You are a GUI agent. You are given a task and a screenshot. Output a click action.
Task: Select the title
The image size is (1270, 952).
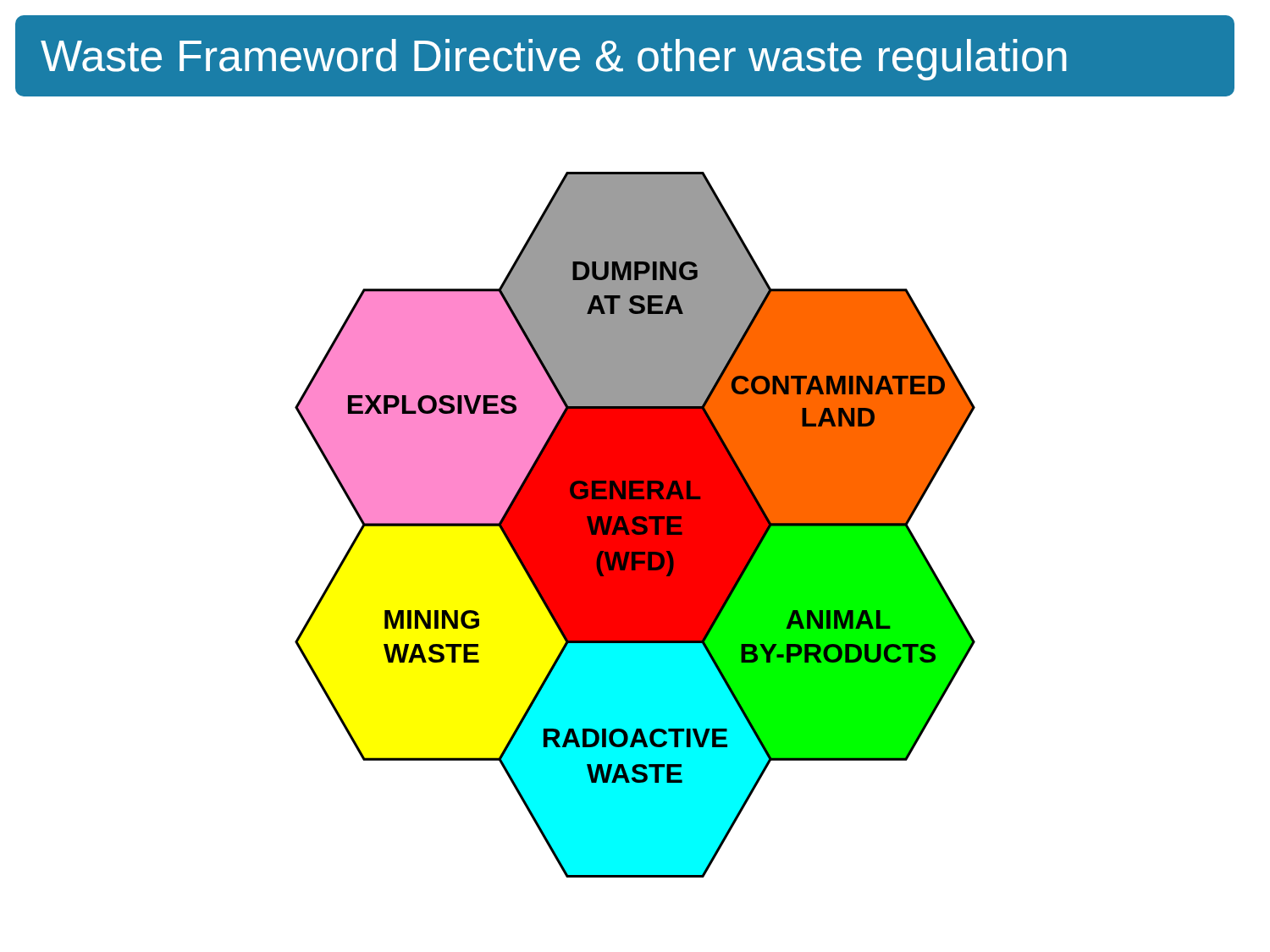coord(555,56)
